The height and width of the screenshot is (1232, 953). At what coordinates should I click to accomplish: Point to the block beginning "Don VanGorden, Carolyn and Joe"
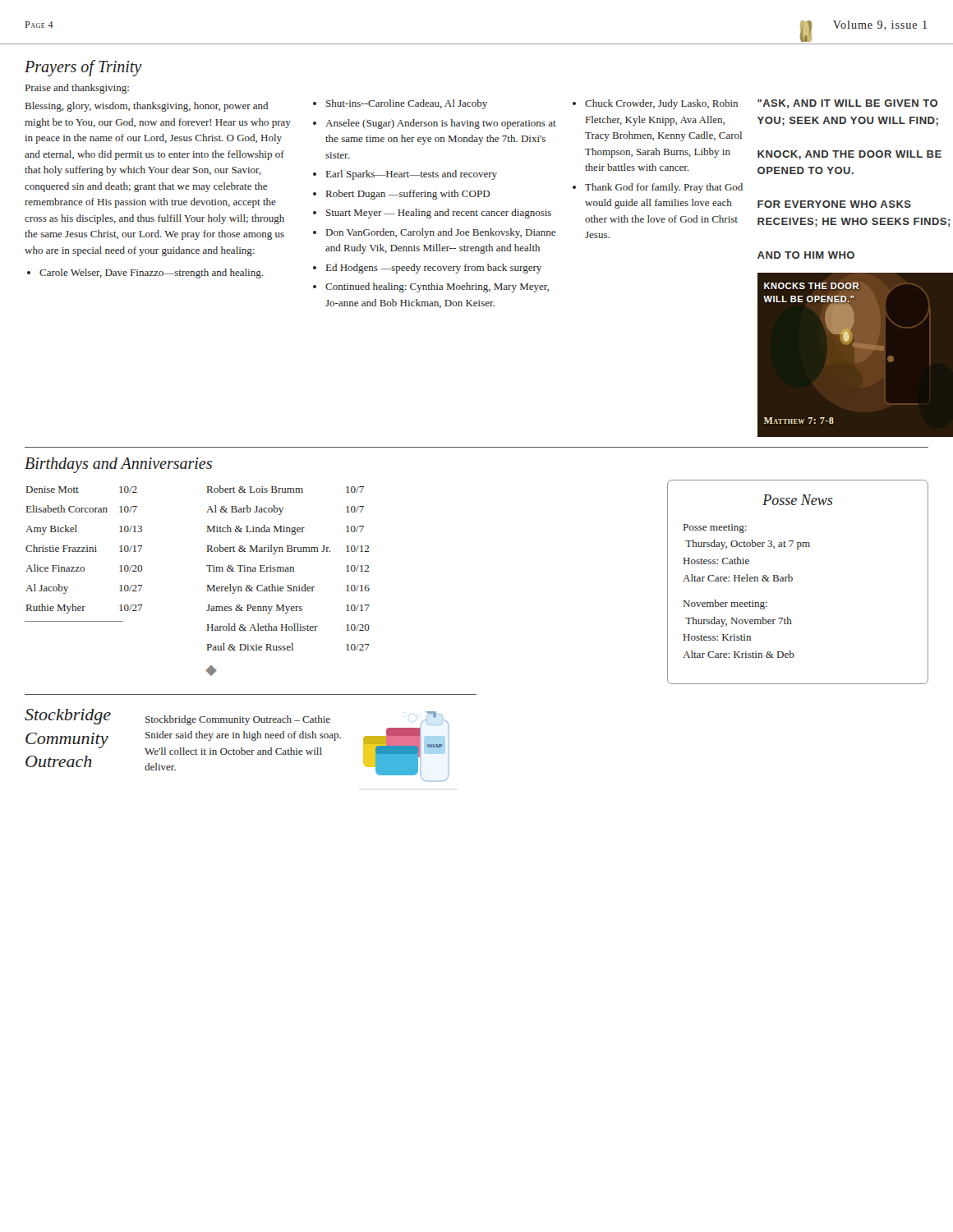coord(441,240)
